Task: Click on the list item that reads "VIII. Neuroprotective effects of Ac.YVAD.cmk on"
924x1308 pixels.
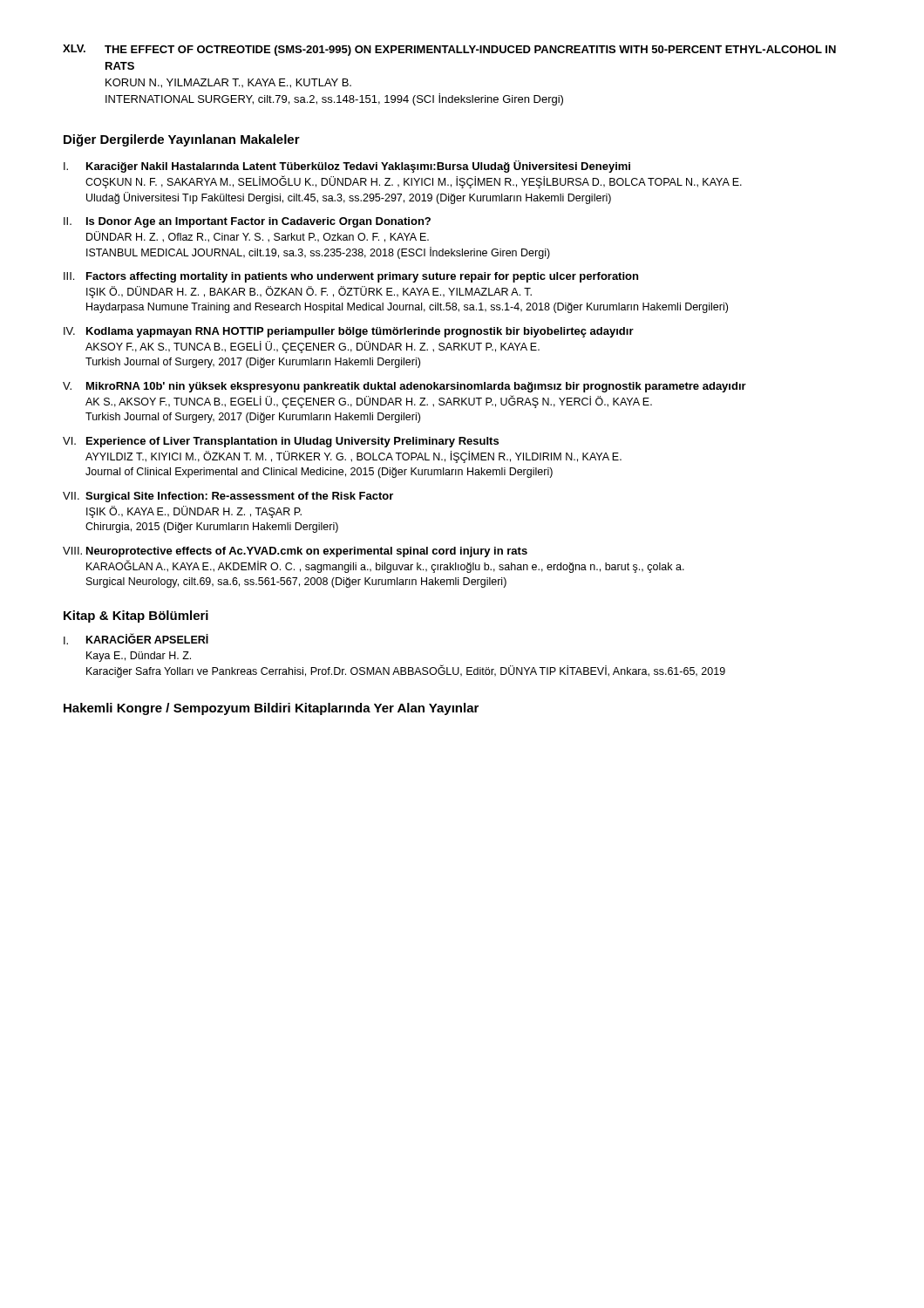Action: pyautogui.click(x=462, y=567)
